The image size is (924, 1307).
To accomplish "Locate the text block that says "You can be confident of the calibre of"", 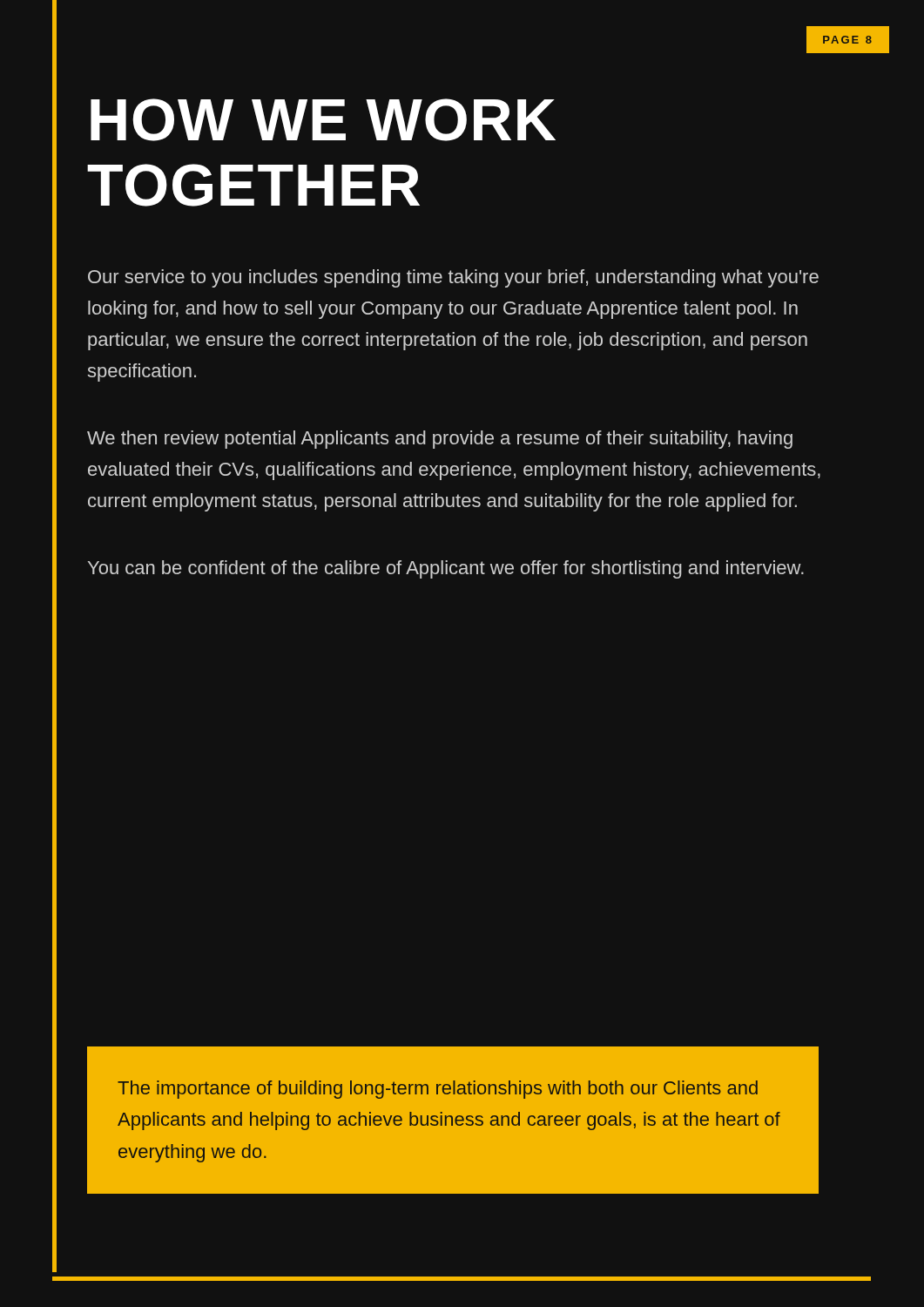I will tap(446, 567).
